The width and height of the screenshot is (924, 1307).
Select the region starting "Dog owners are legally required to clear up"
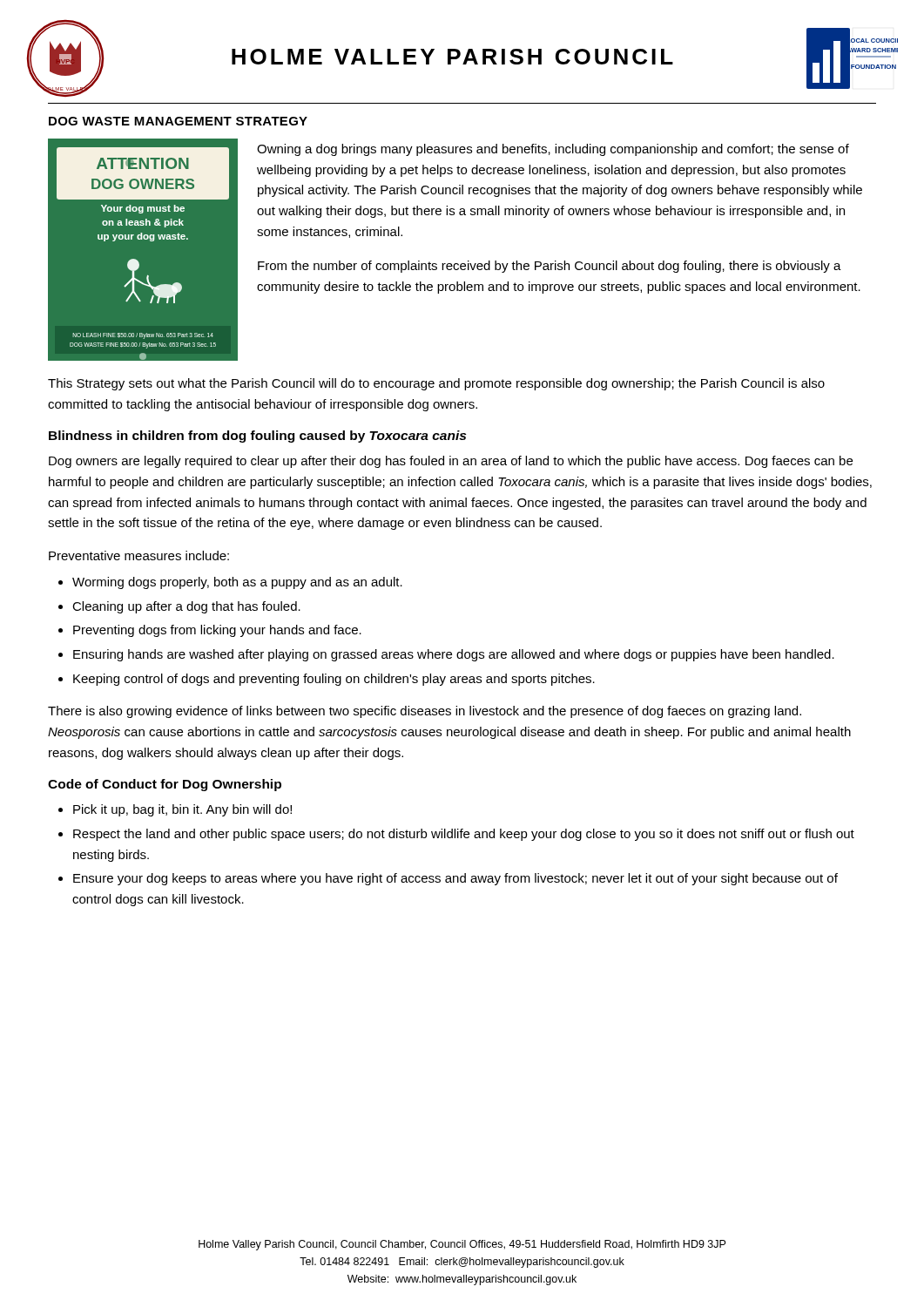click(460, 492)
